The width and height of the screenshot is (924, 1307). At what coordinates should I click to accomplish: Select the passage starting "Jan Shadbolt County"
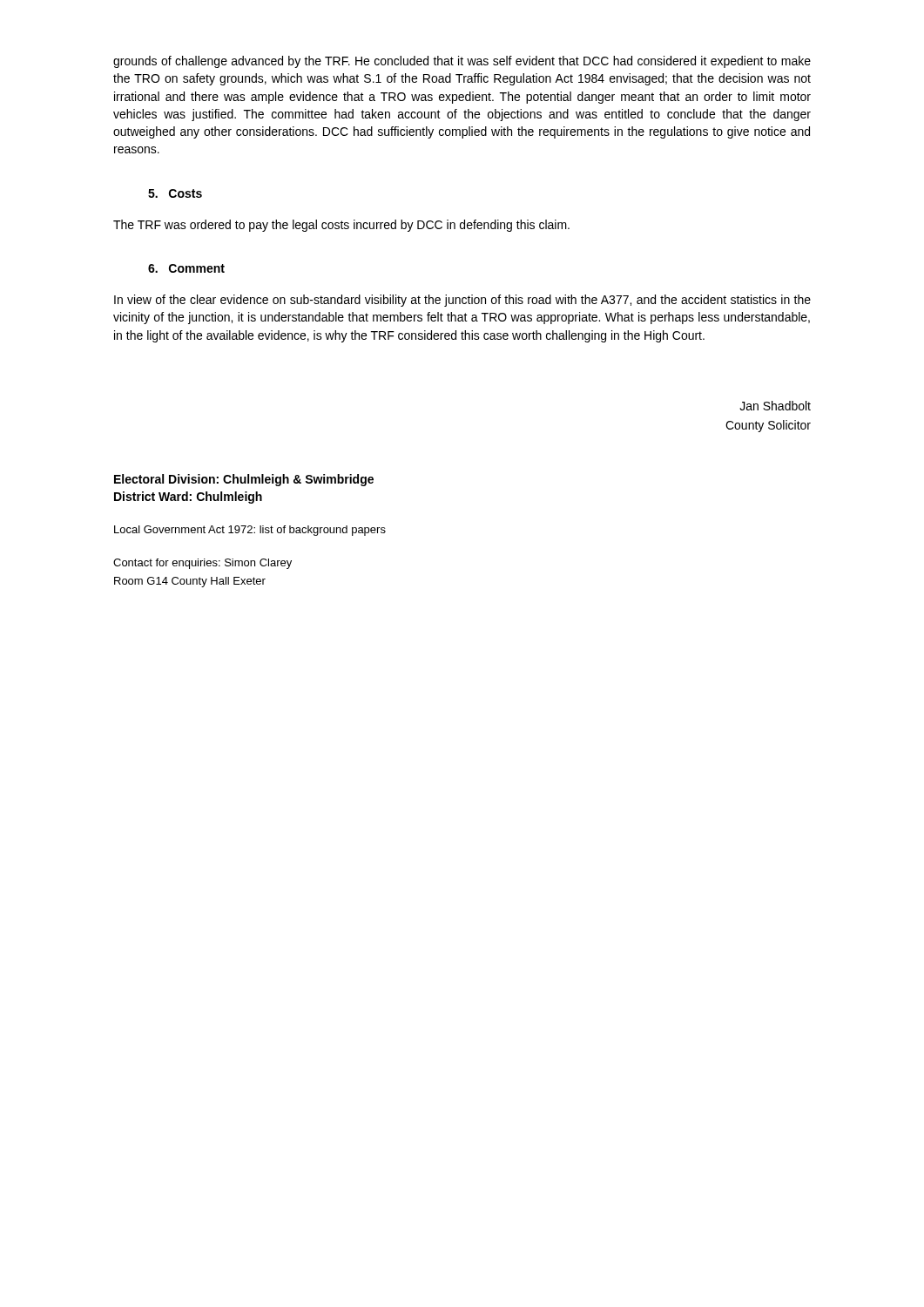(768, 416)
